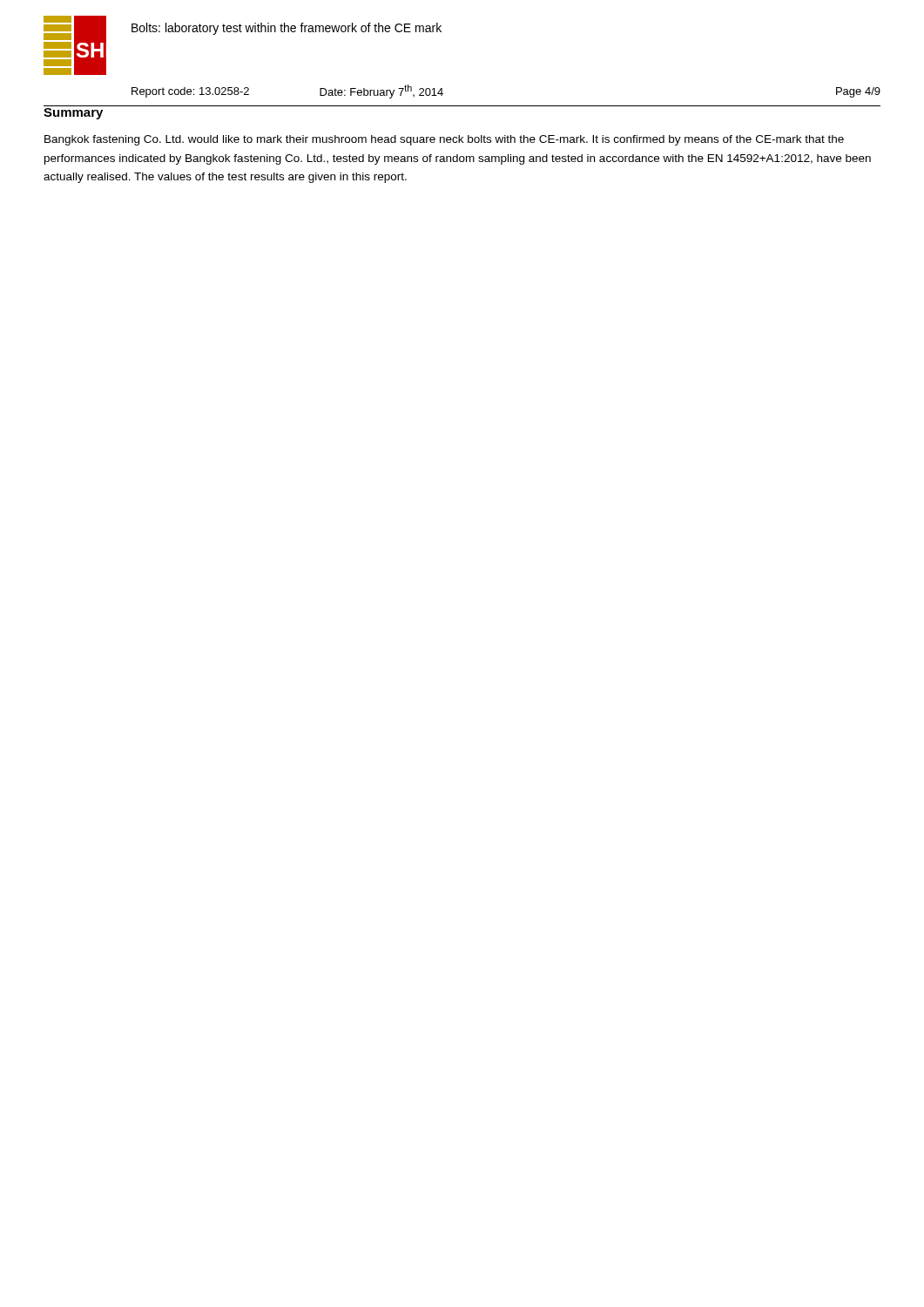Point to the block beginning "Bangkok fastening Co. Ltd. would like to mark"
This screenshot has height=1307, width=924.
(457, 158)
